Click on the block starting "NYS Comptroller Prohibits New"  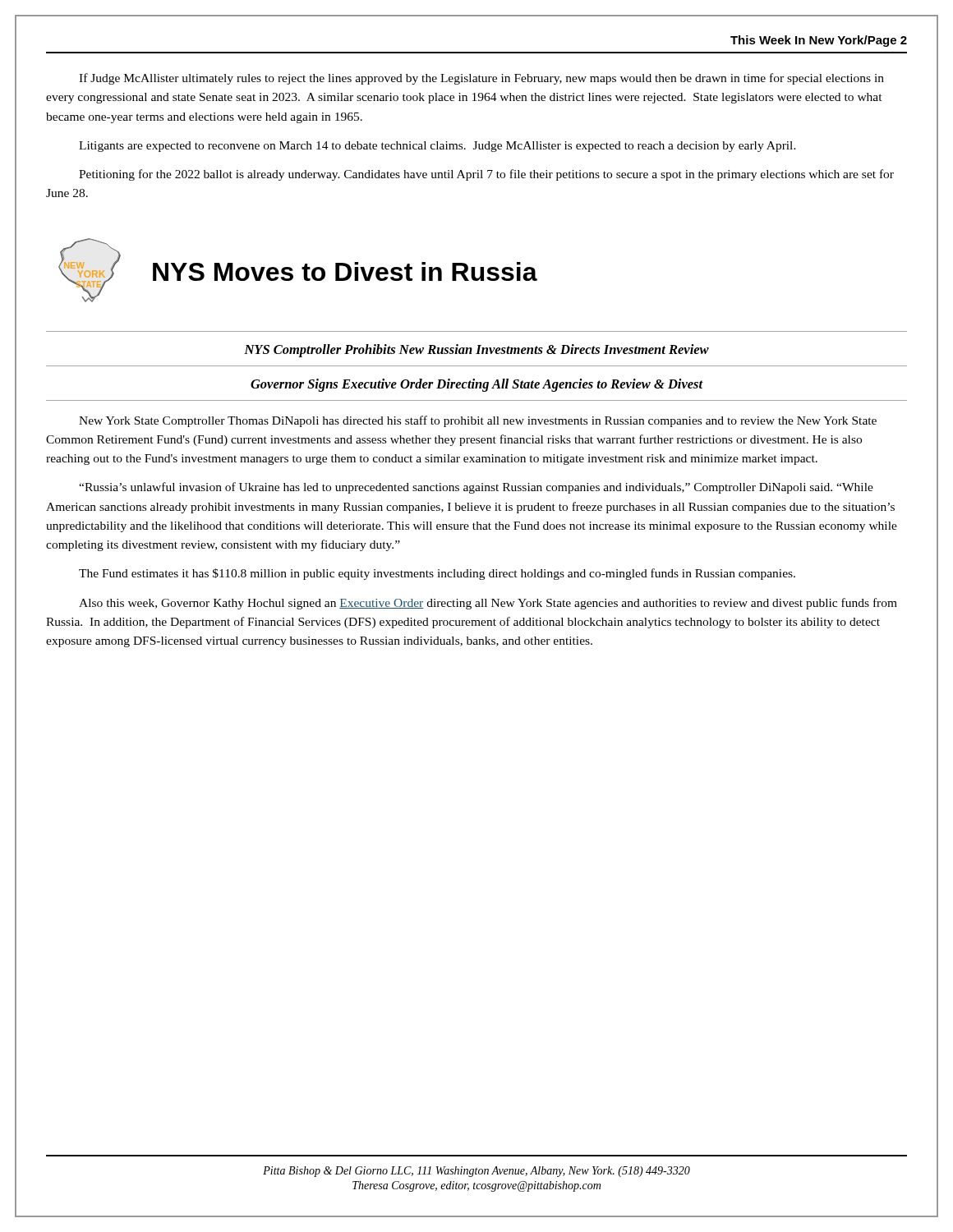[x=476, y=349]
